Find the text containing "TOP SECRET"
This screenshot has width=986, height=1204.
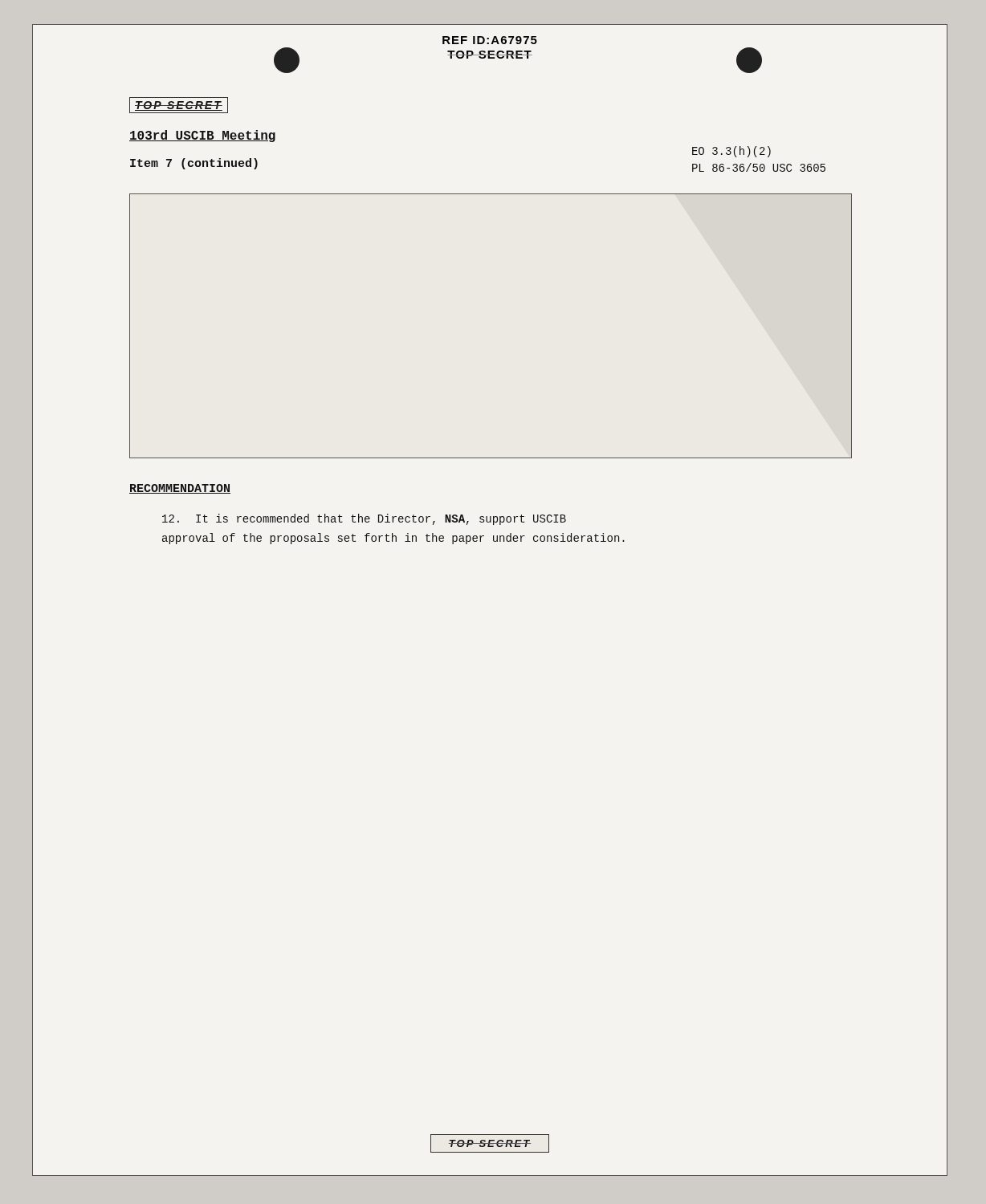pos(179,105)
